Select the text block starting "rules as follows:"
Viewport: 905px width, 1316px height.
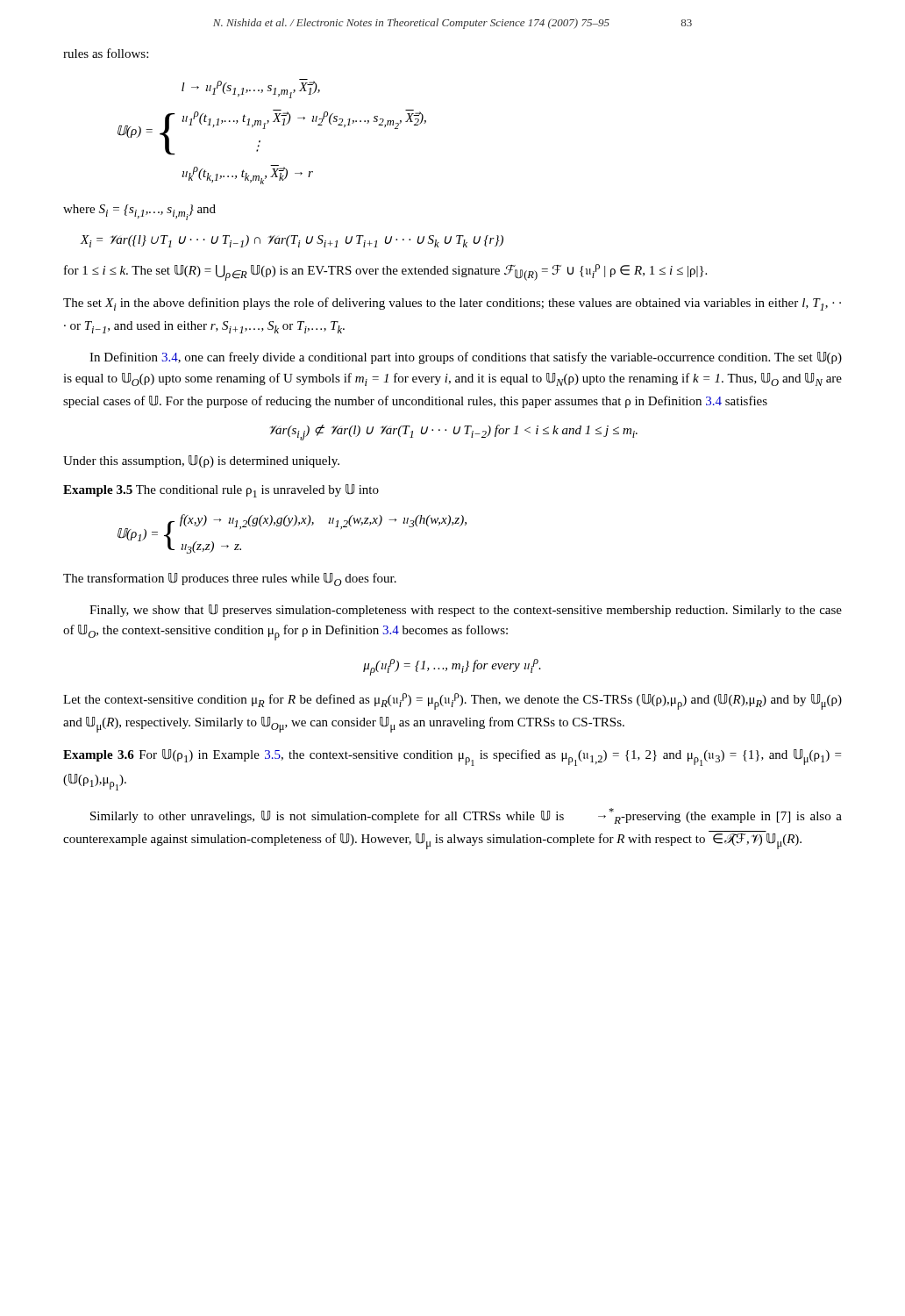(106, 53)
